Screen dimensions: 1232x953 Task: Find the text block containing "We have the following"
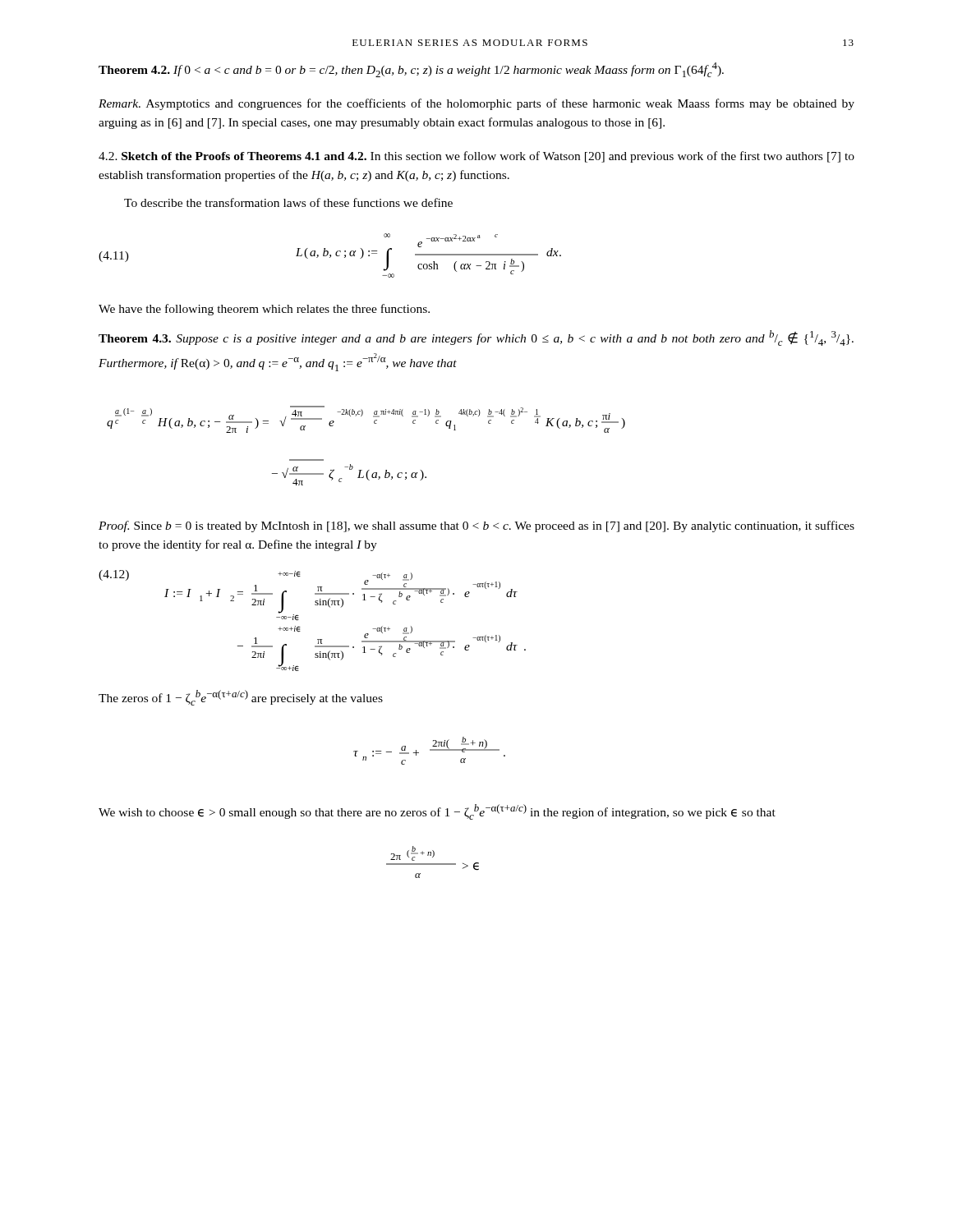[x=264, y=310]
